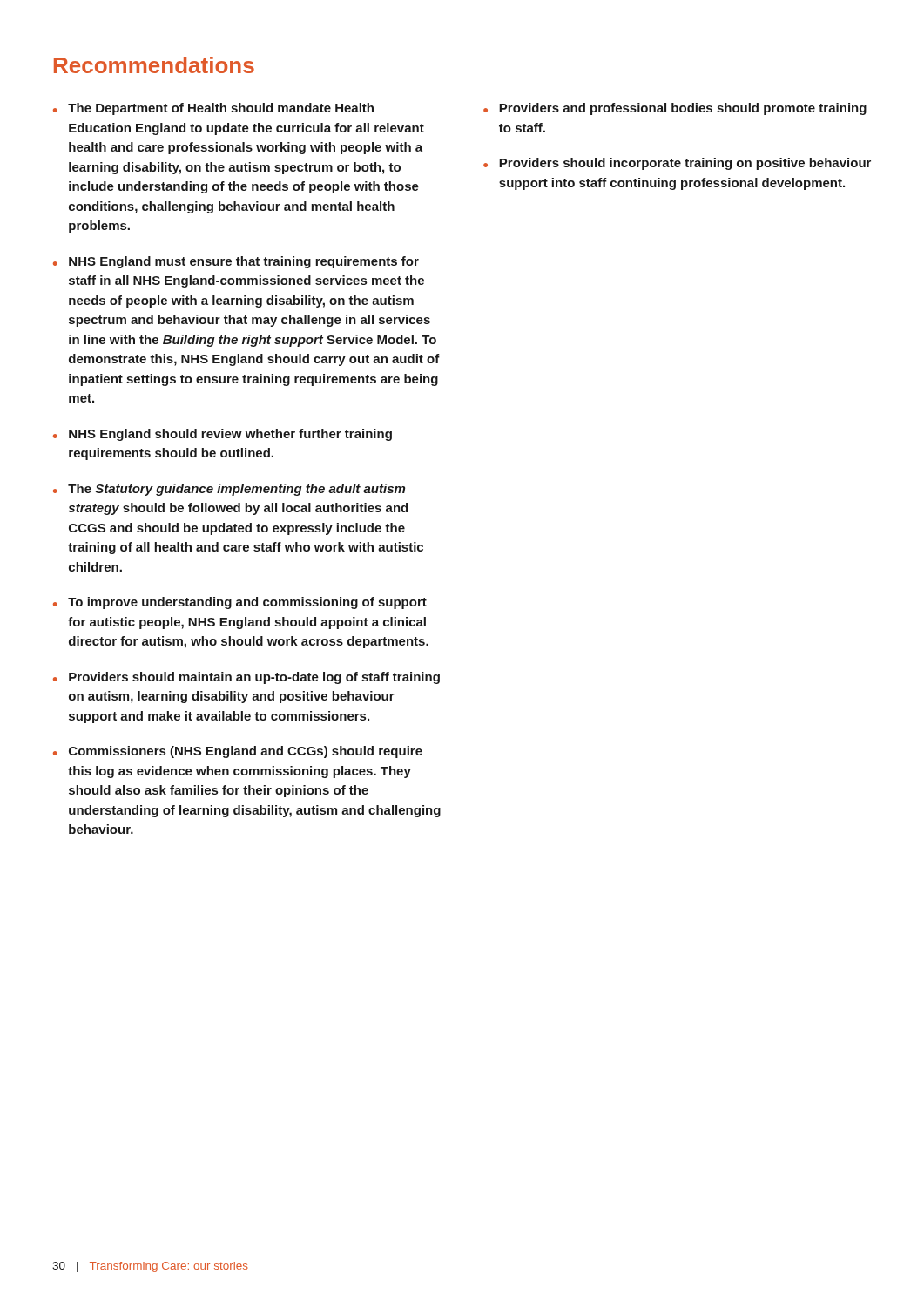Viewport: 924px width, 1307px height.
Task: Point to the block beginning "• Providers and professional bodies should promote training"
Action: (x=677, y=118)
